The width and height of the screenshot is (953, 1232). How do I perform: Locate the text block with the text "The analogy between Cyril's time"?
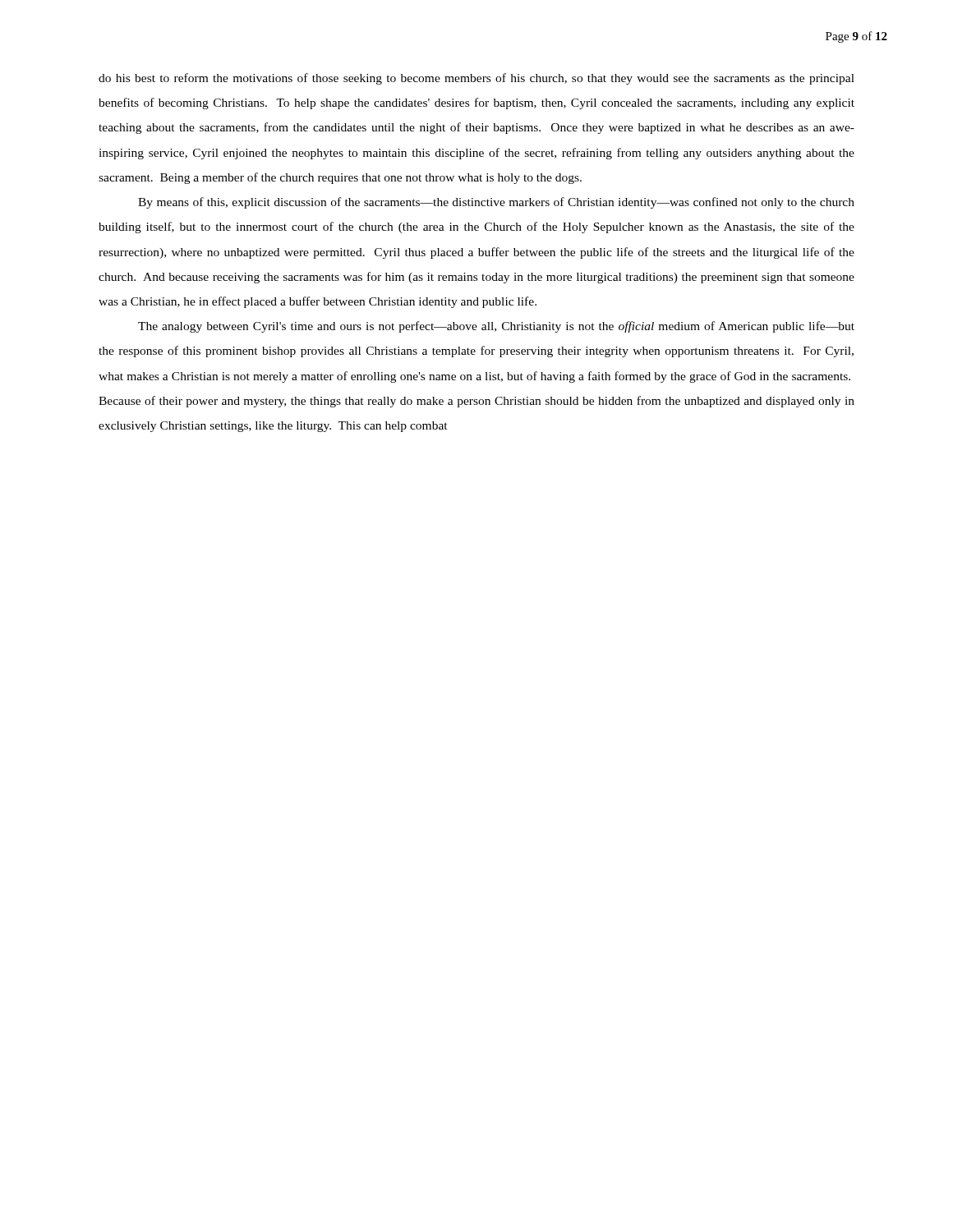[x=476, y=376]
